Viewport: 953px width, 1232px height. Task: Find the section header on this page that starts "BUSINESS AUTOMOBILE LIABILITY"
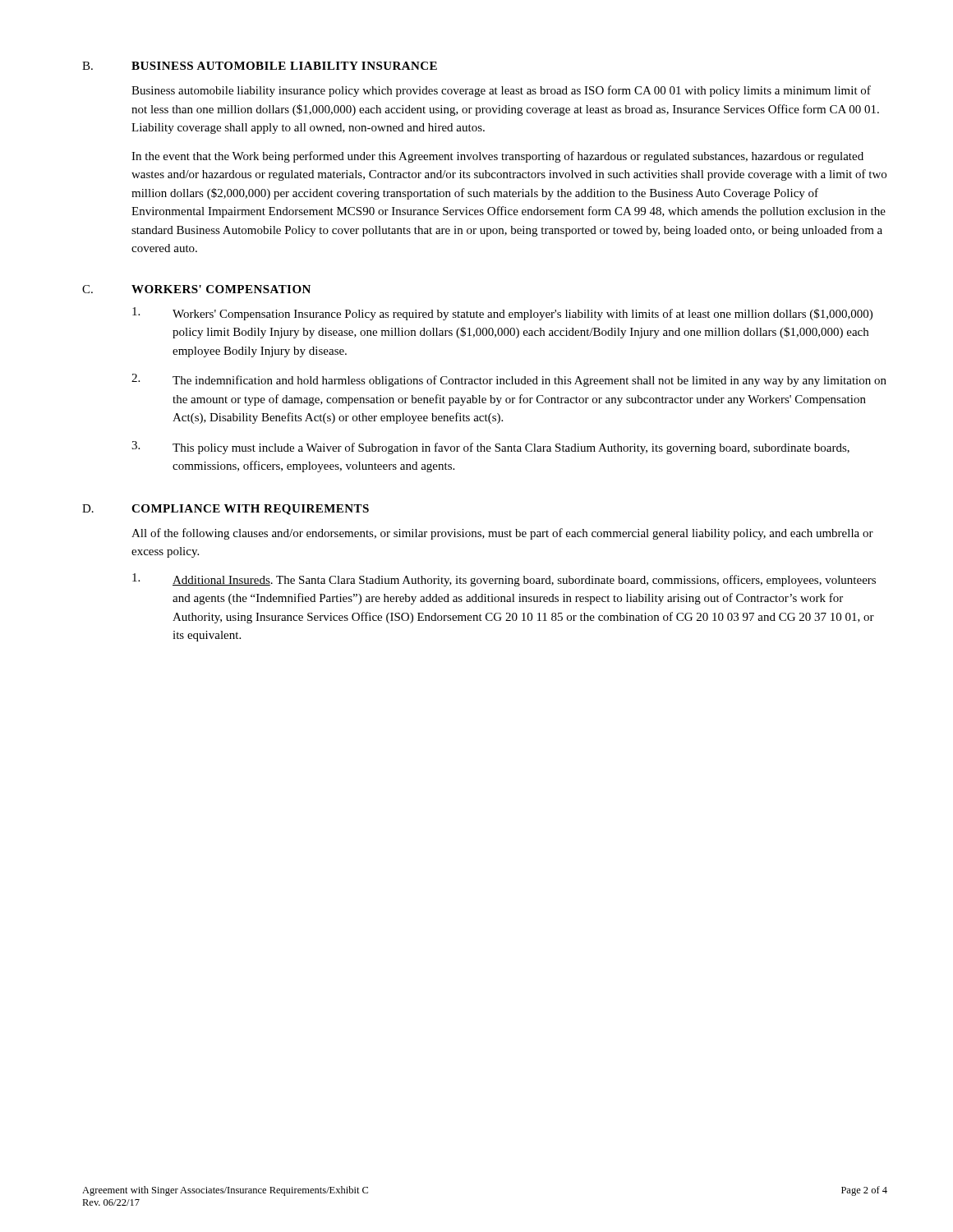285,66
